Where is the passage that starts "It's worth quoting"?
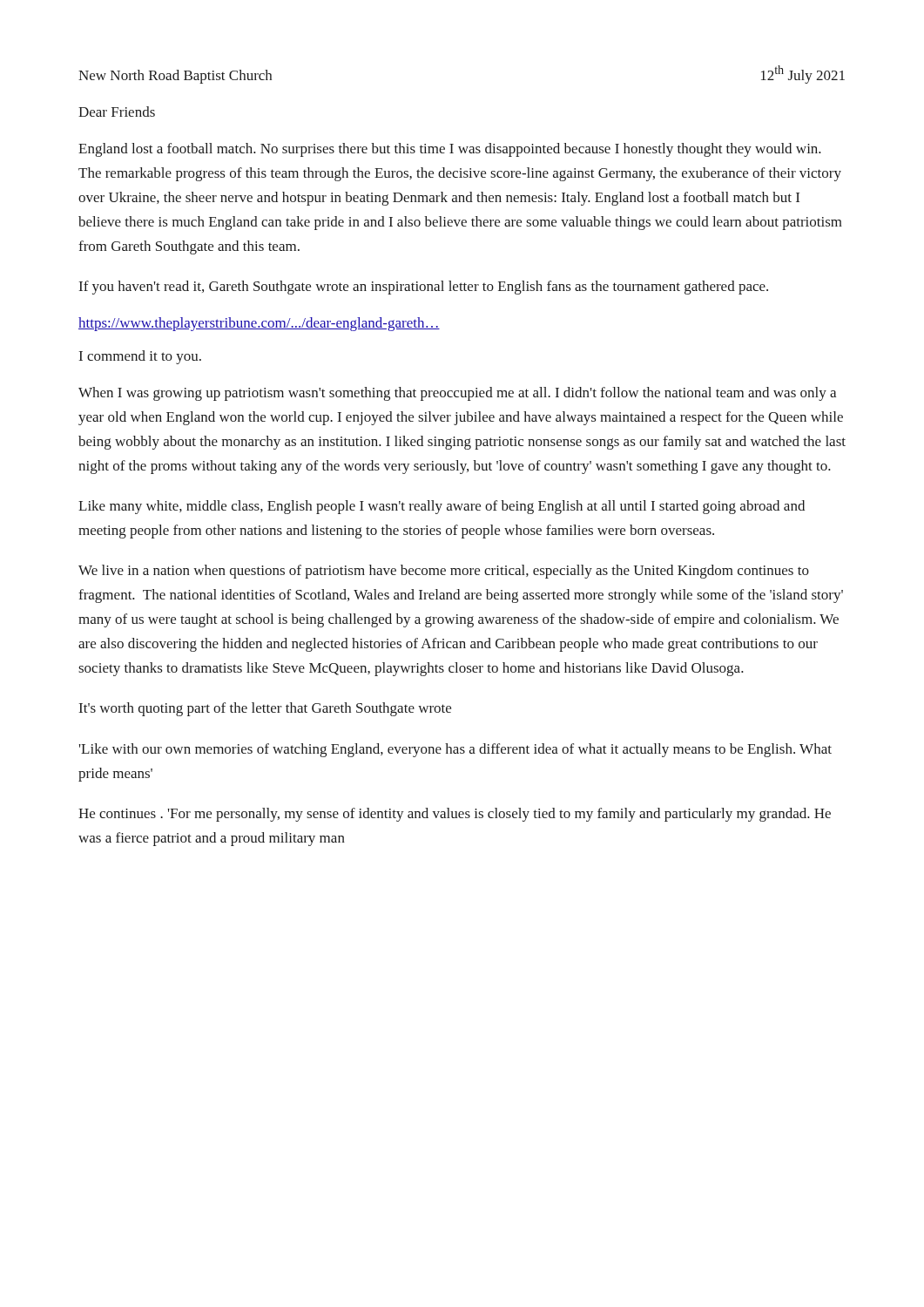The image size is (924, 1307). coord(265,708)
